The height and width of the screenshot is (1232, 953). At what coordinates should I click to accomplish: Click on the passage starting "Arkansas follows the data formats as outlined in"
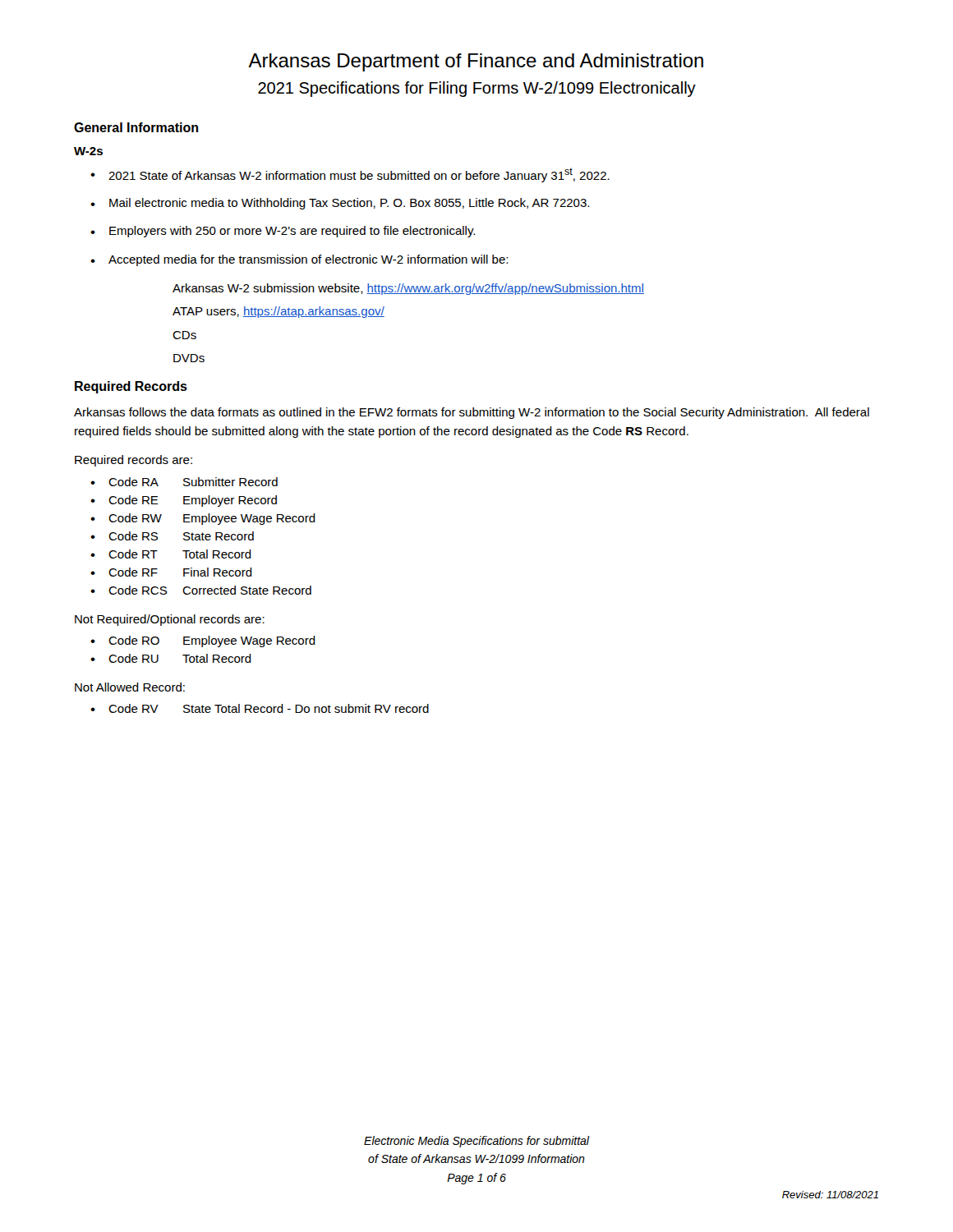coord(472,421)
